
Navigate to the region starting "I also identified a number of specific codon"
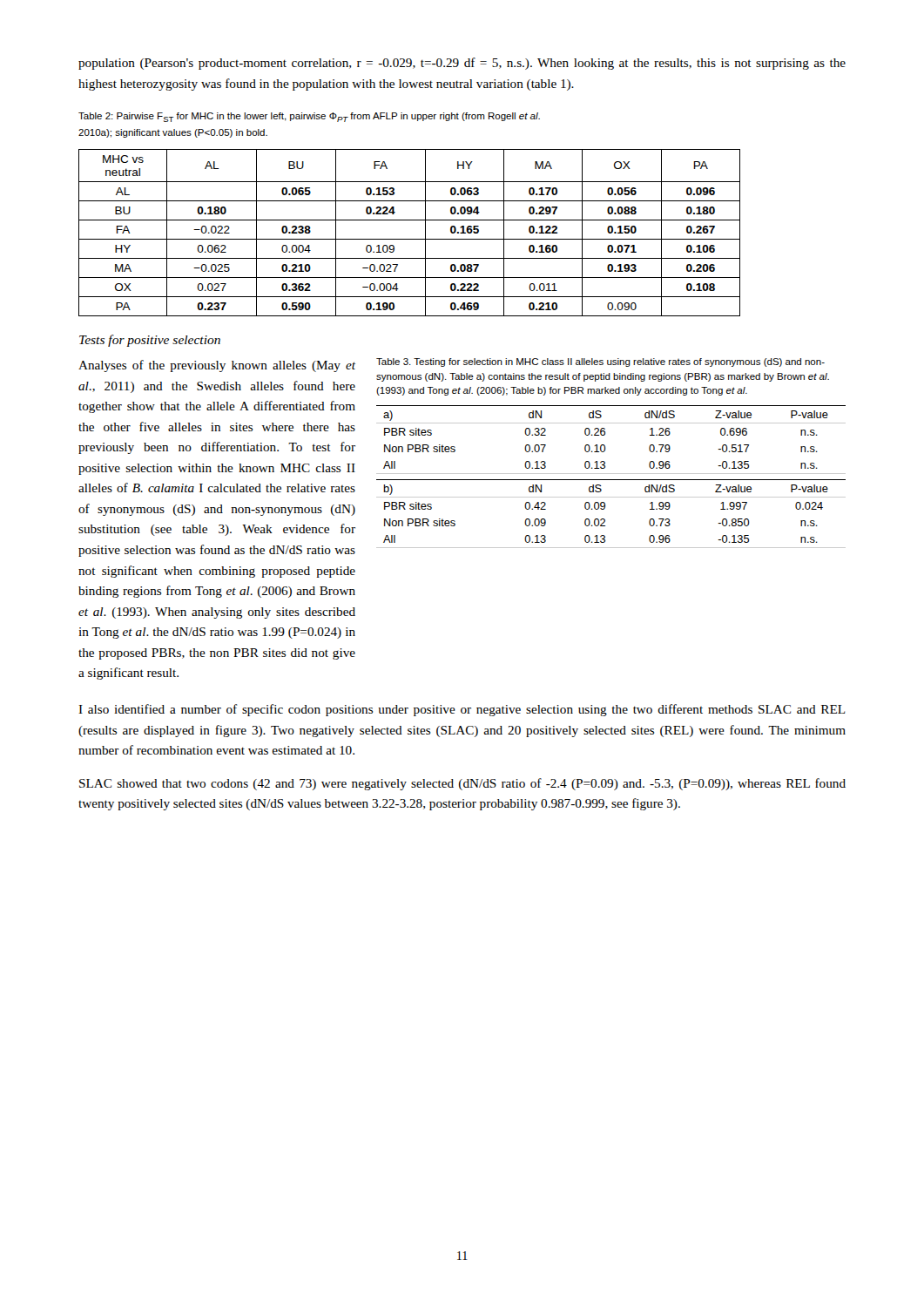pos(462,729)
